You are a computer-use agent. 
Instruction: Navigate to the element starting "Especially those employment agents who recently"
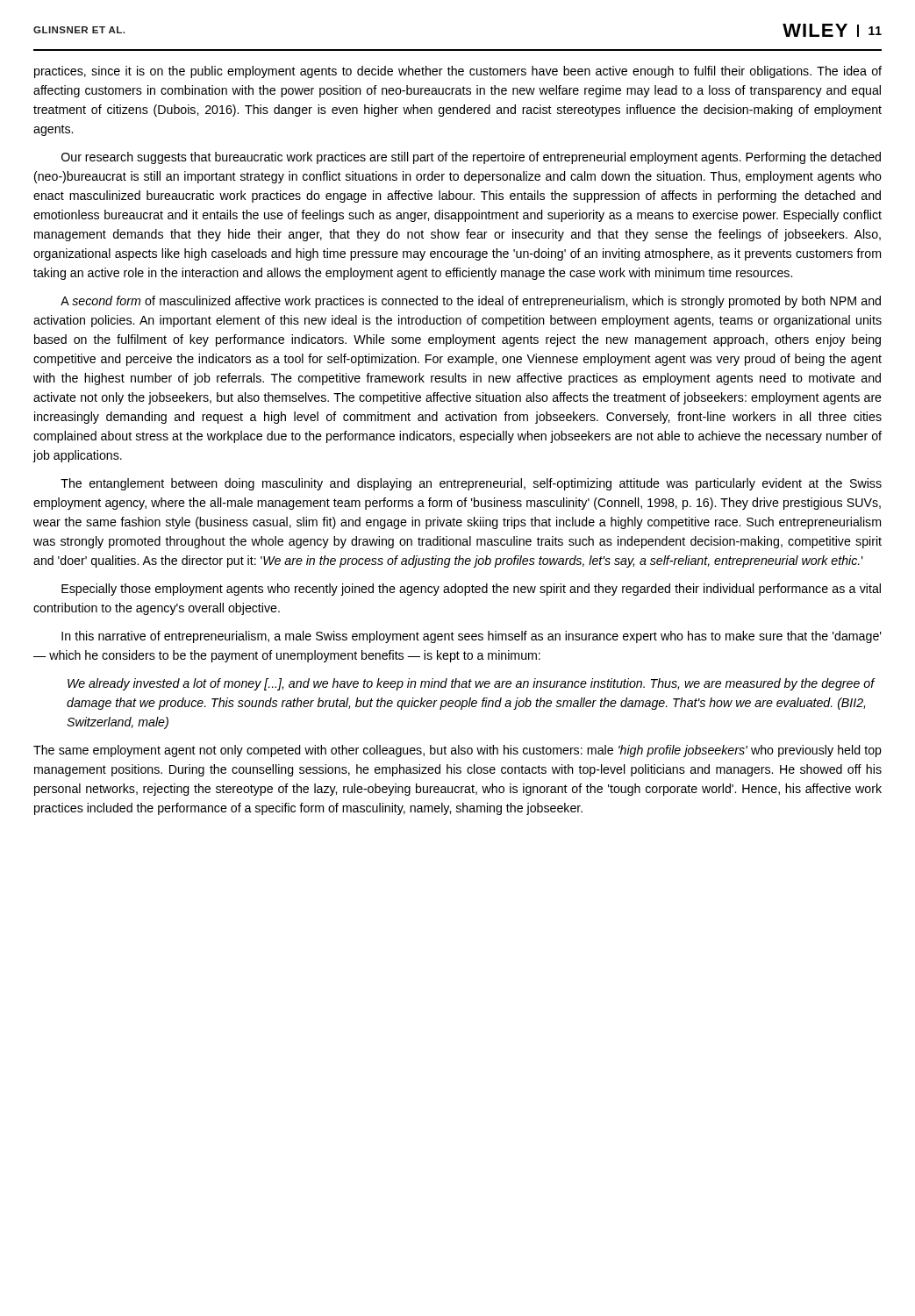(x=458, y=598)
